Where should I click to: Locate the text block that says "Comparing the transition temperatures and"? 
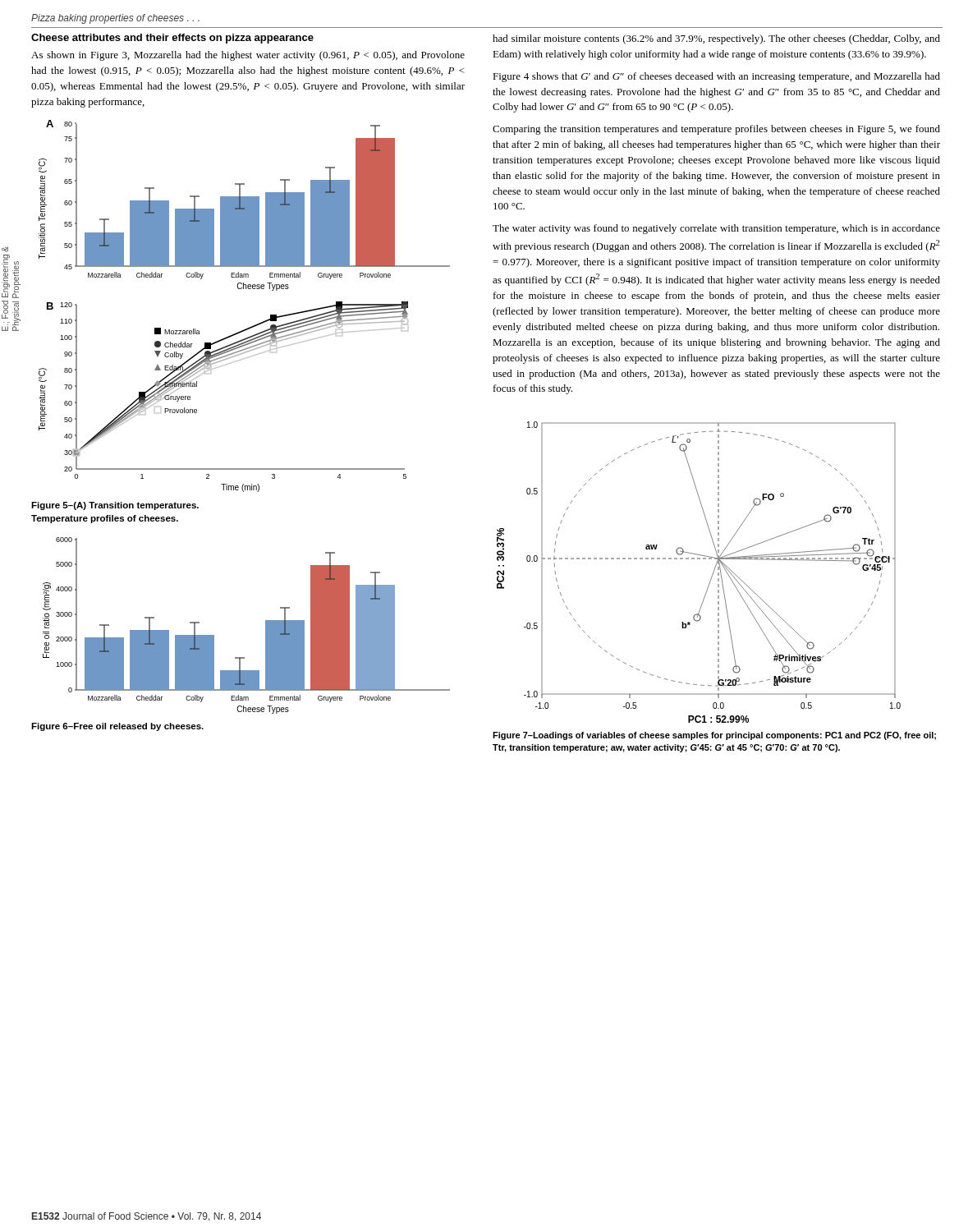(716, 167)
